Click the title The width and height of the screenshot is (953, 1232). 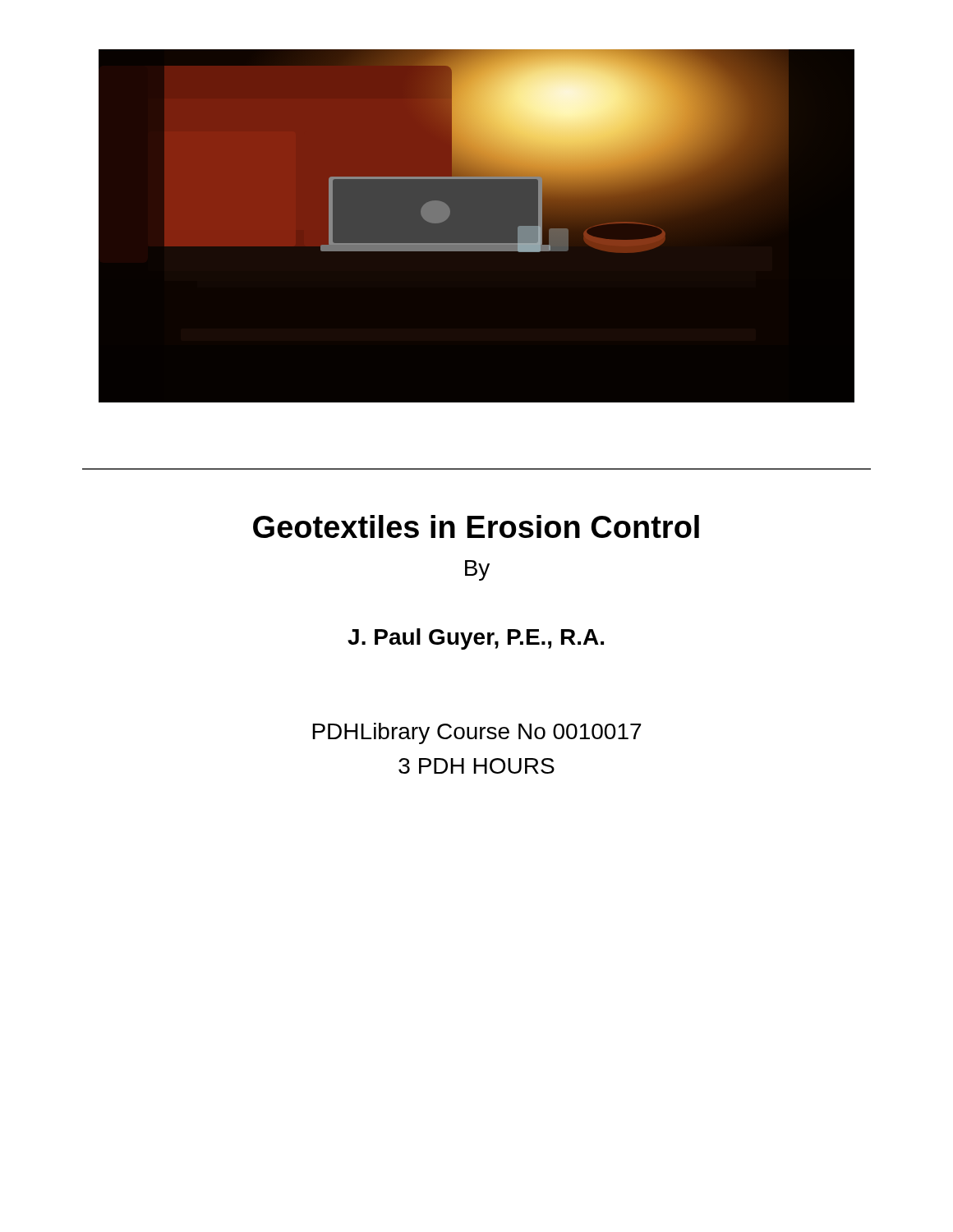point(476,546)
